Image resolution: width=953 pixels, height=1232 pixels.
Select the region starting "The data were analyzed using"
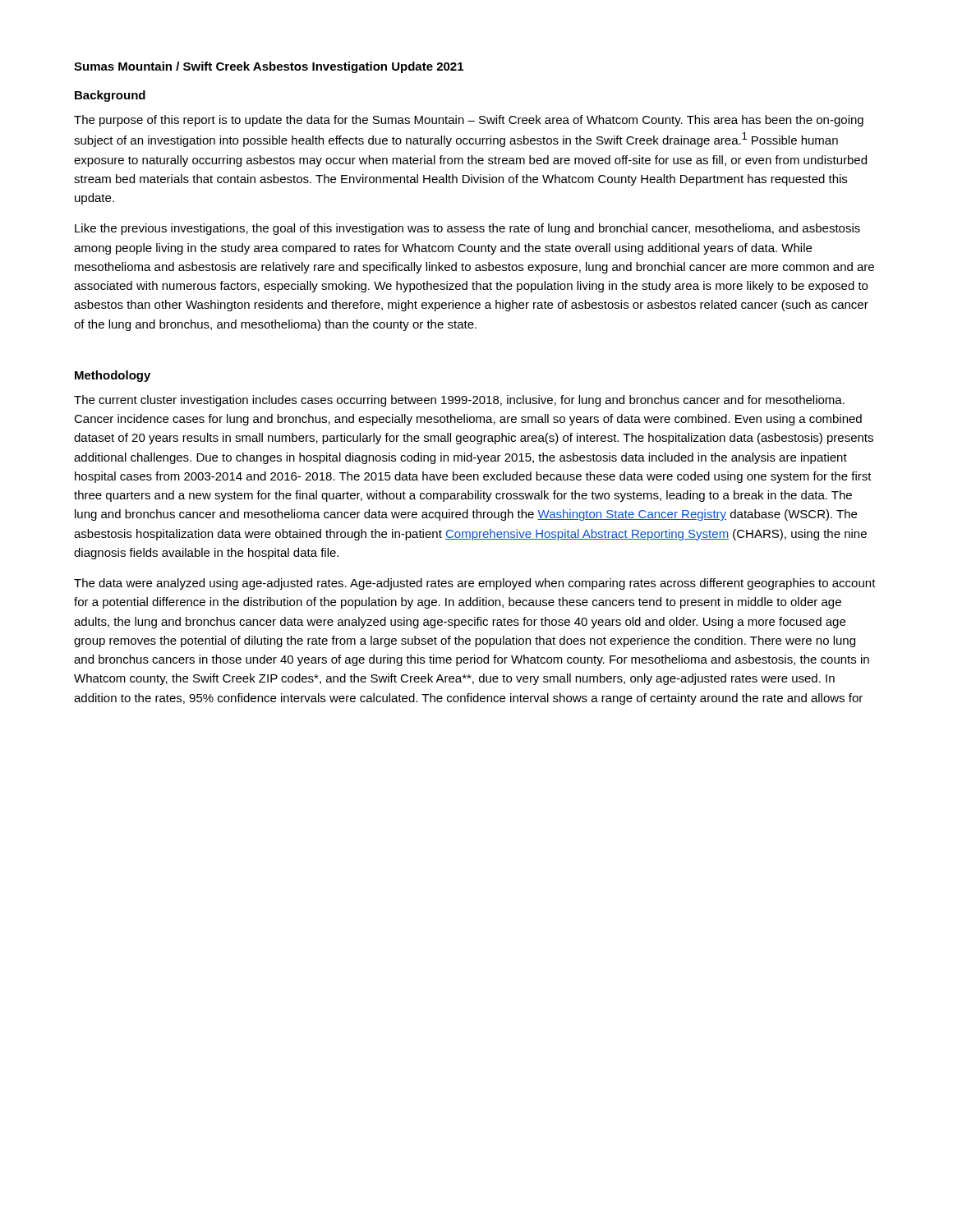pyautogui.click(x=475, y=640)
